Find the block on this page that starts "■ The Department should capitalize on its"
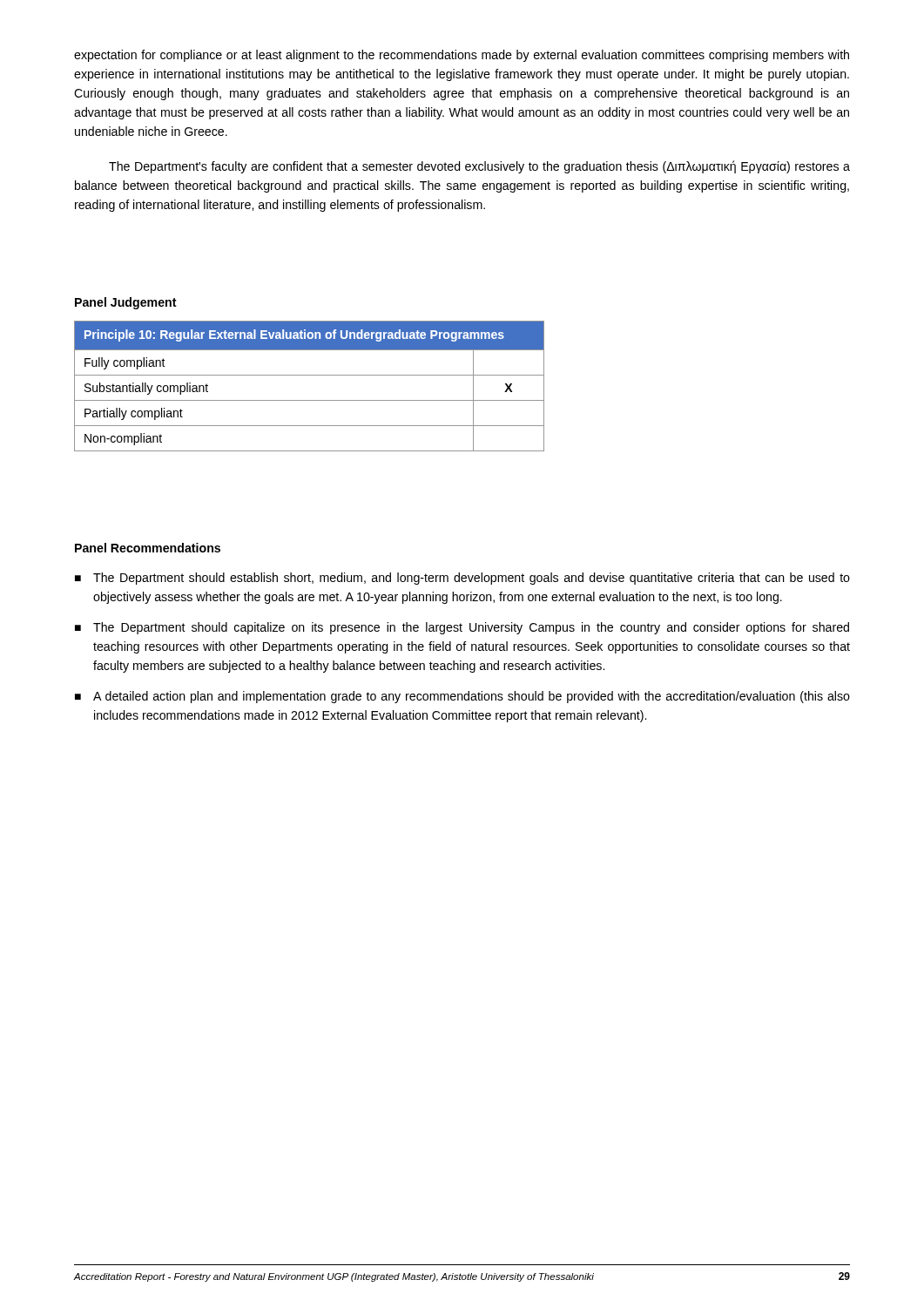 (x=462, y=646)
